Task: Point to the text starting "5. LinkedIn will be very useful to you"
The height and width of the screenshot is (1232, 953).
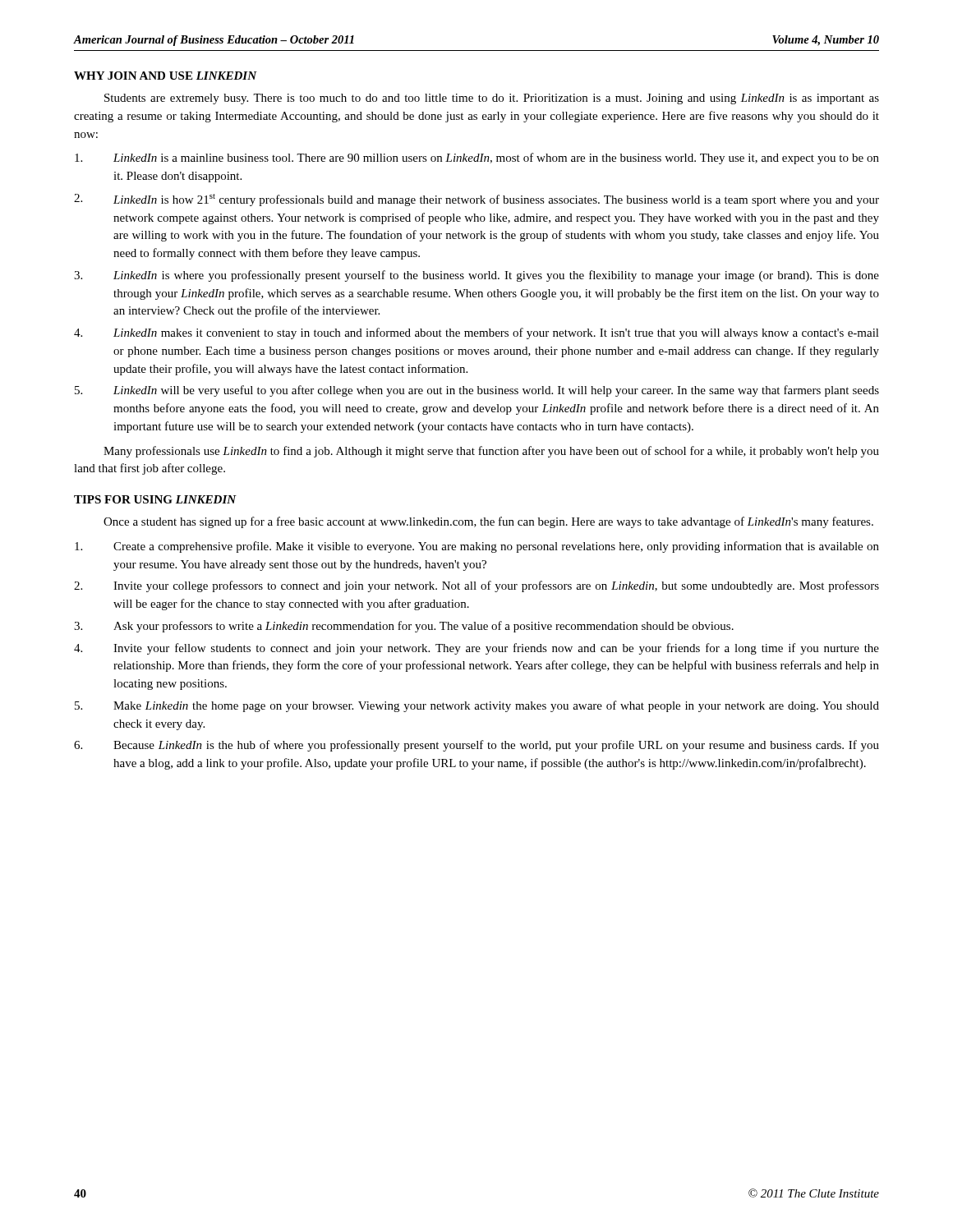Action: point(476,409)
